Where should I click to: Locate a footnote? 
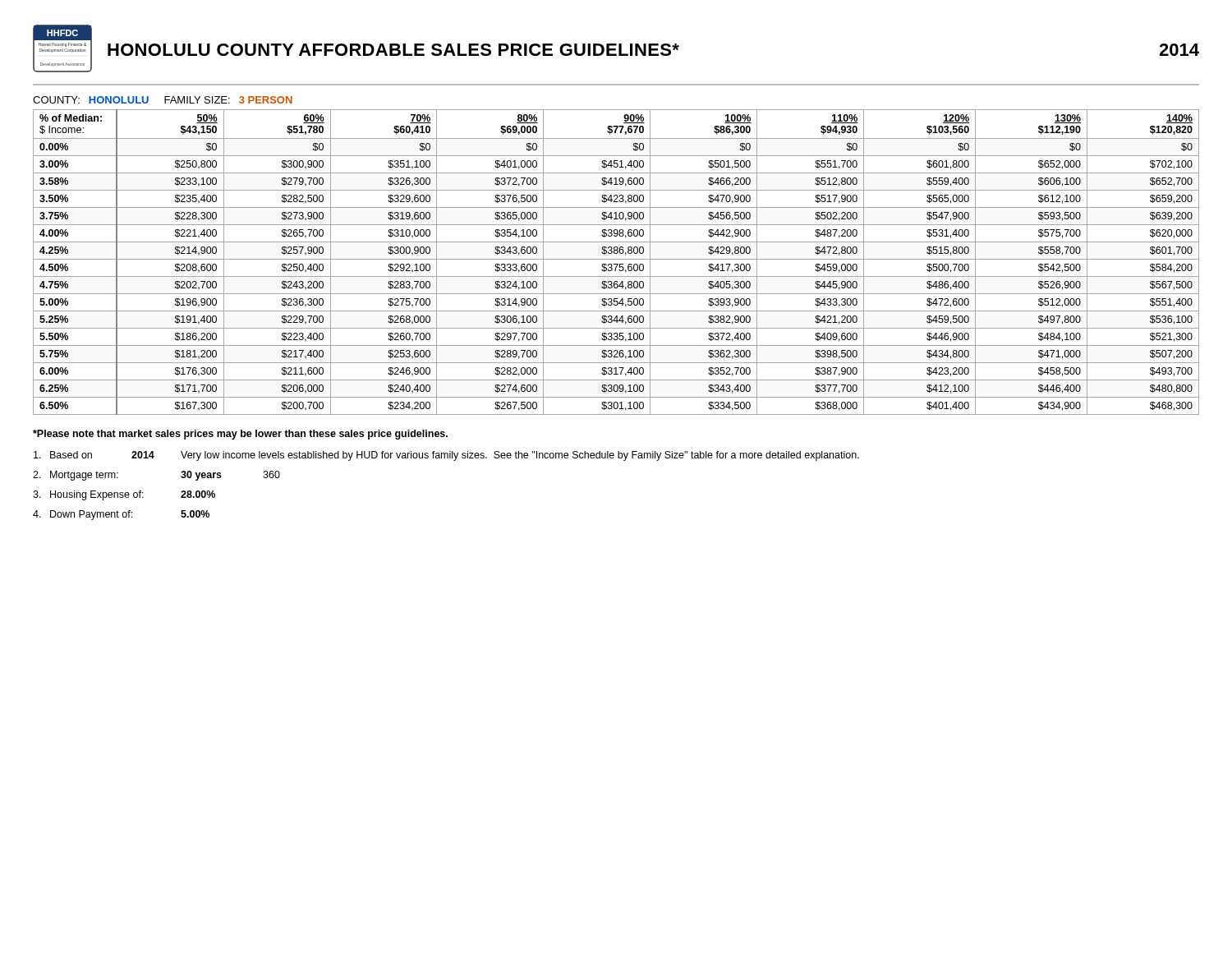(241, 434)
